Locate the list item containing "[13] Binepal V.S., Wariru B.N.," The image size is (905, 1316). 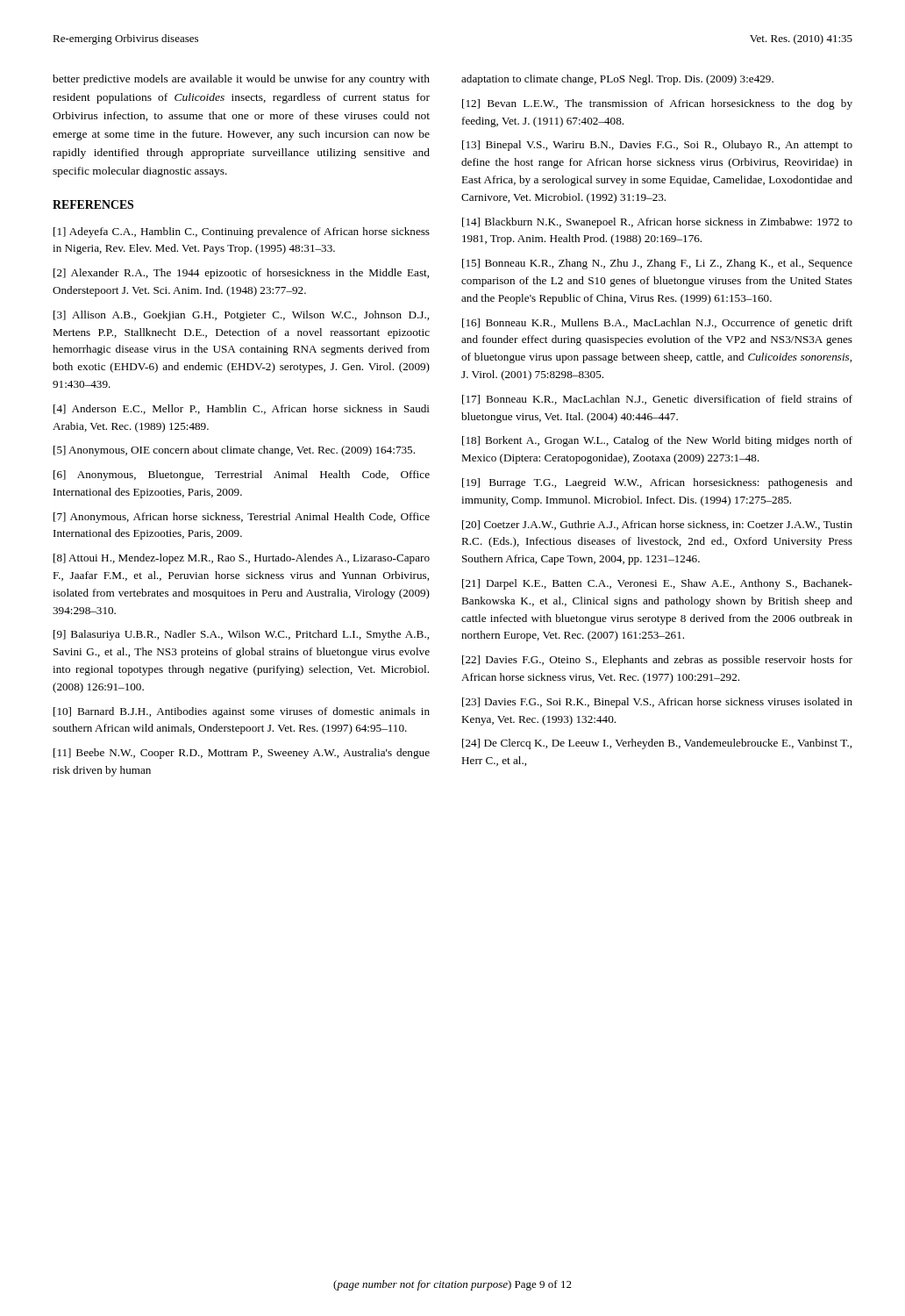click(x=657, y=171)
